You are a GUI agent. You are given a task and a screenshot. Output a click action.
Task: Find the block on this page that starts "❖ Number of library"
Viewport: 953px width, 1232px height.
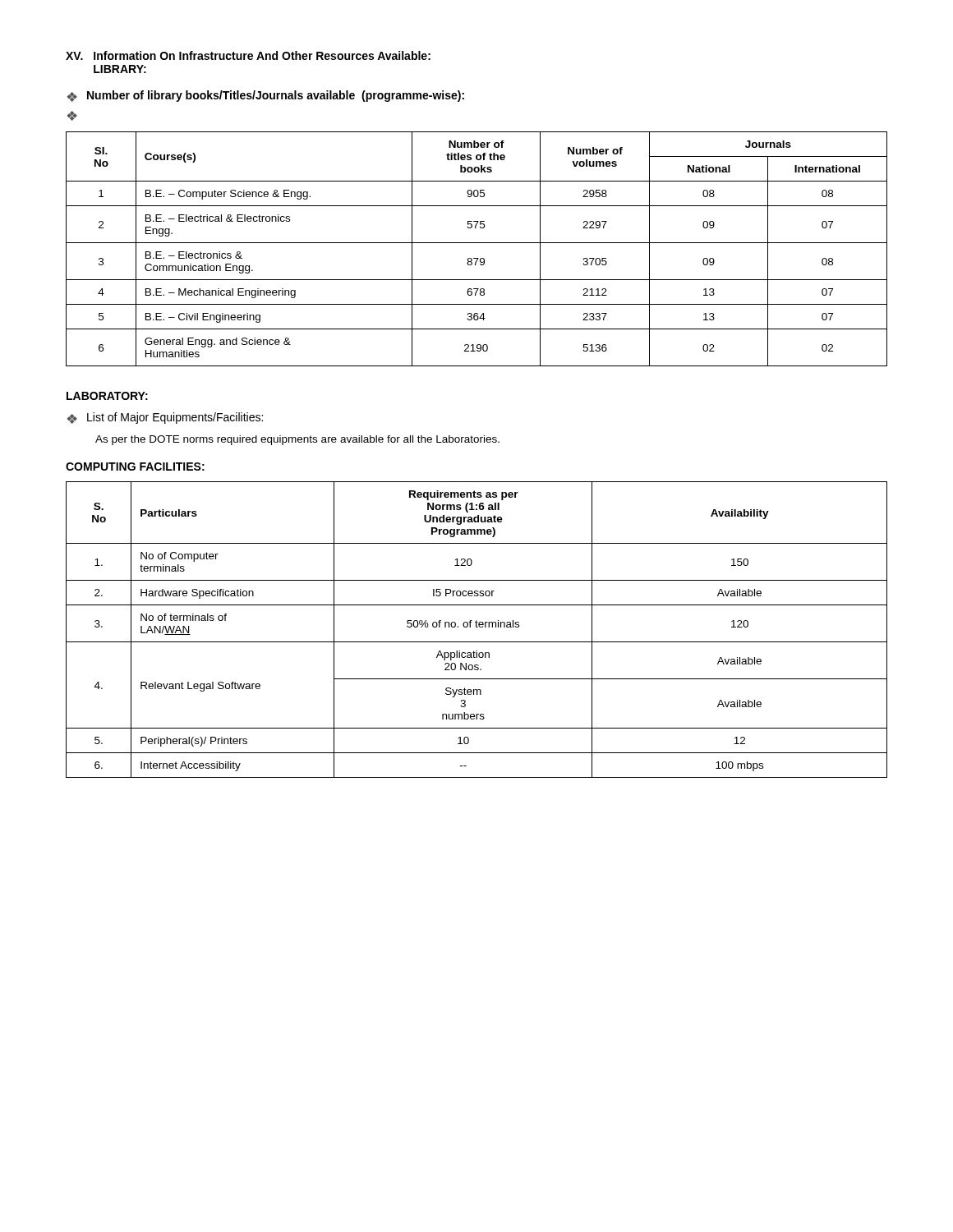pyautogui.click(x=265, y=97)
